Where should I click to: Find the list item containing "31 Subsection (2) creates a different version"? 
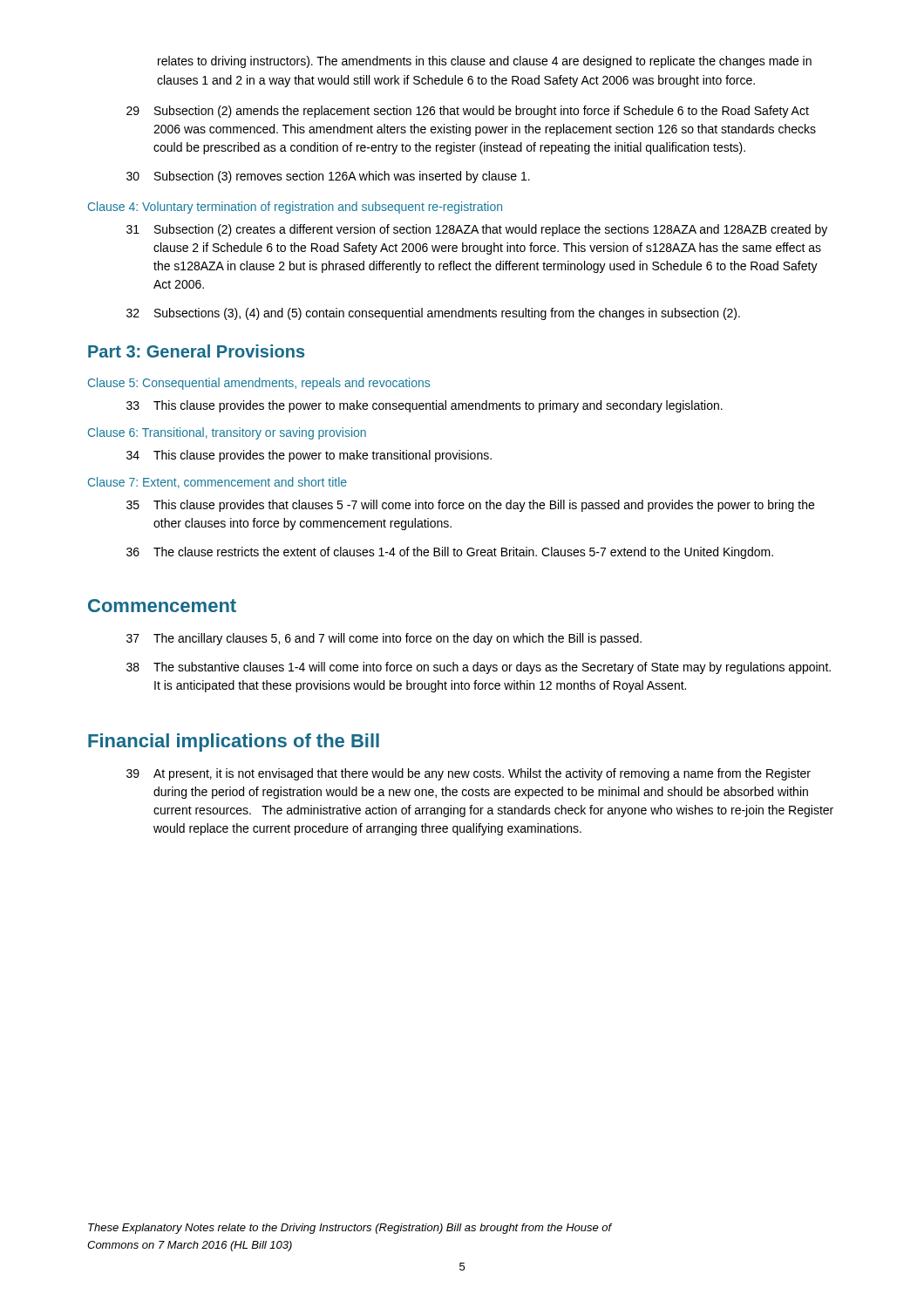[462, 258]
